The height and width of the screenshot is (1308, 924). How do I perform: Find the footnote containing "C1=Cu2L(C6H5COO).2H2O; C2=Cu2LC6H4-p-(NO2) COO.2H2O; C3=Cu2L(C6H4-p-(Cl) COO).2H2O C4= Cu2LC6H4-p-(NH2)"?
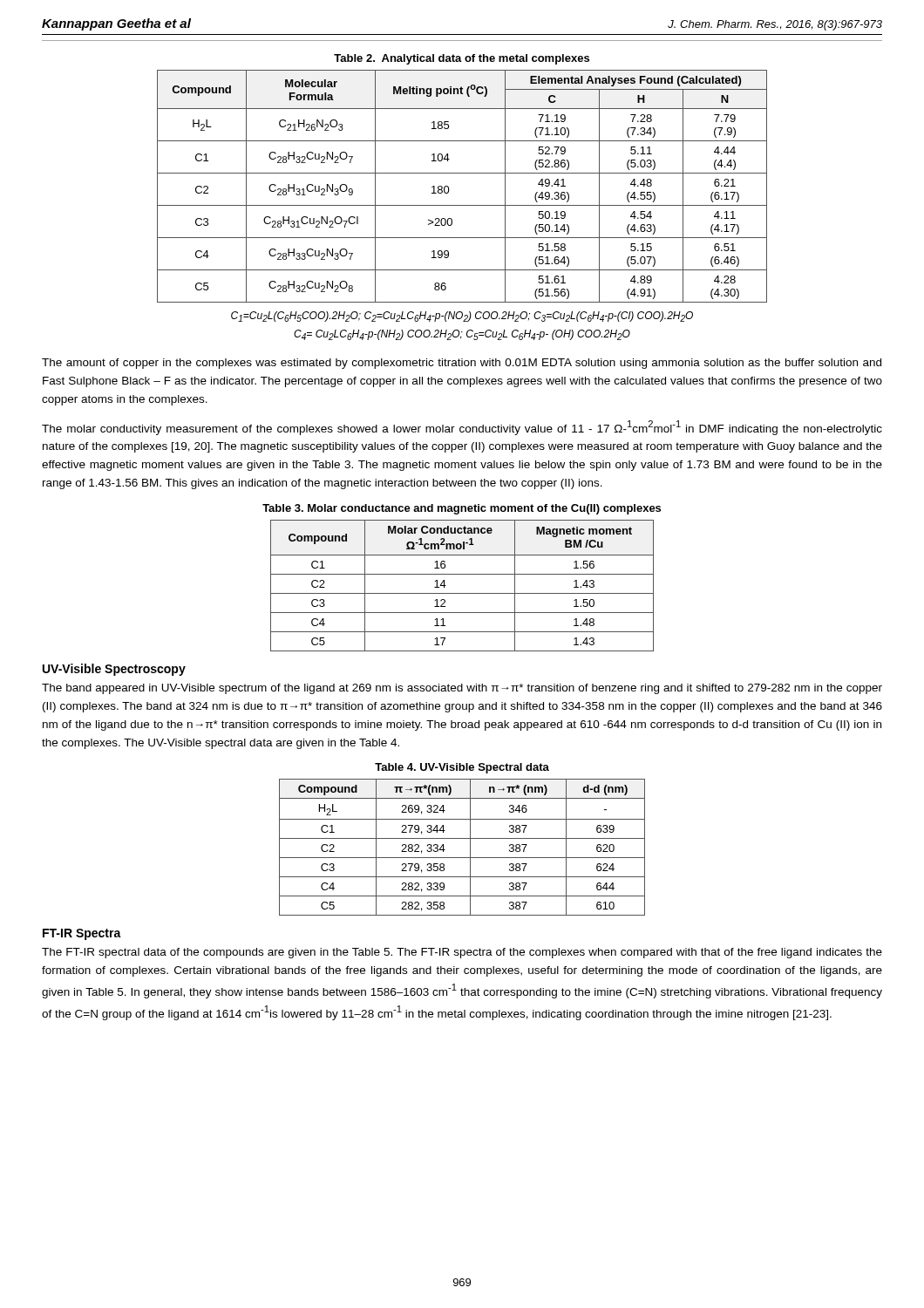click(462, 326)
